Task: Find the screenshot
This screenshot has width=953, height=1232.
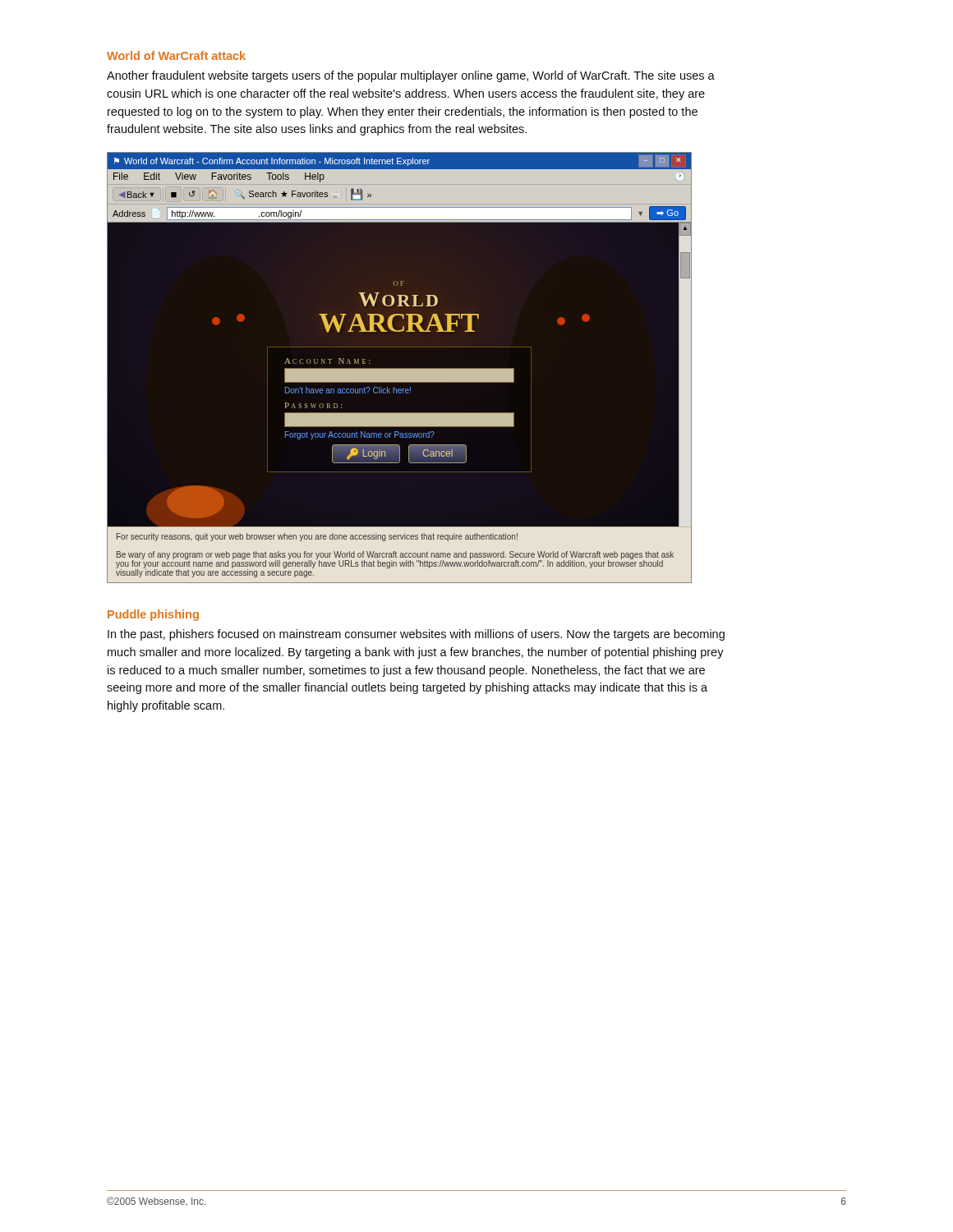Action: [x=419, y=368]
